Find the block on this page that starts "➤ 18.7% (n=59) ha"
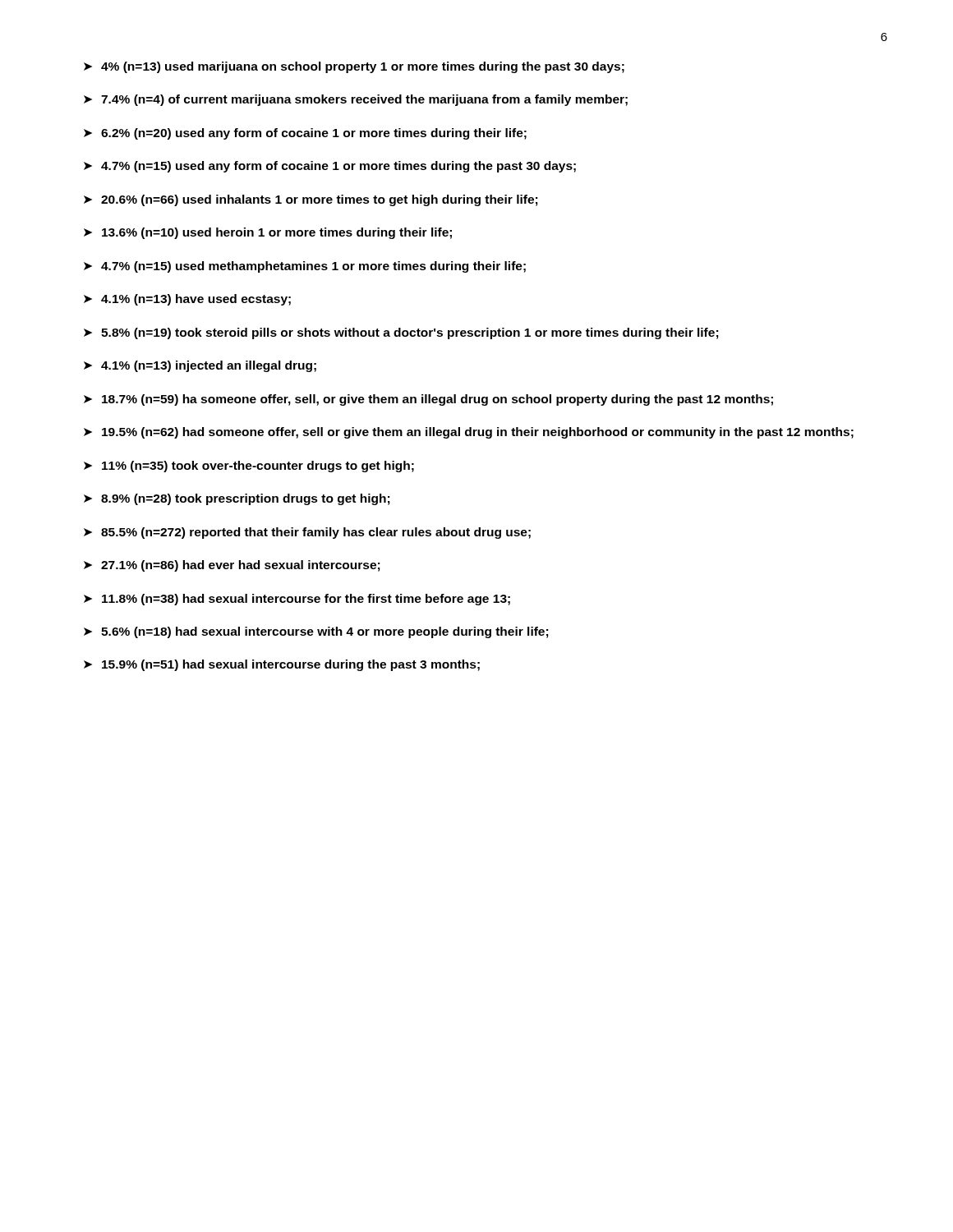Screen dimensions: 1232x953 (x=428, y=399)
